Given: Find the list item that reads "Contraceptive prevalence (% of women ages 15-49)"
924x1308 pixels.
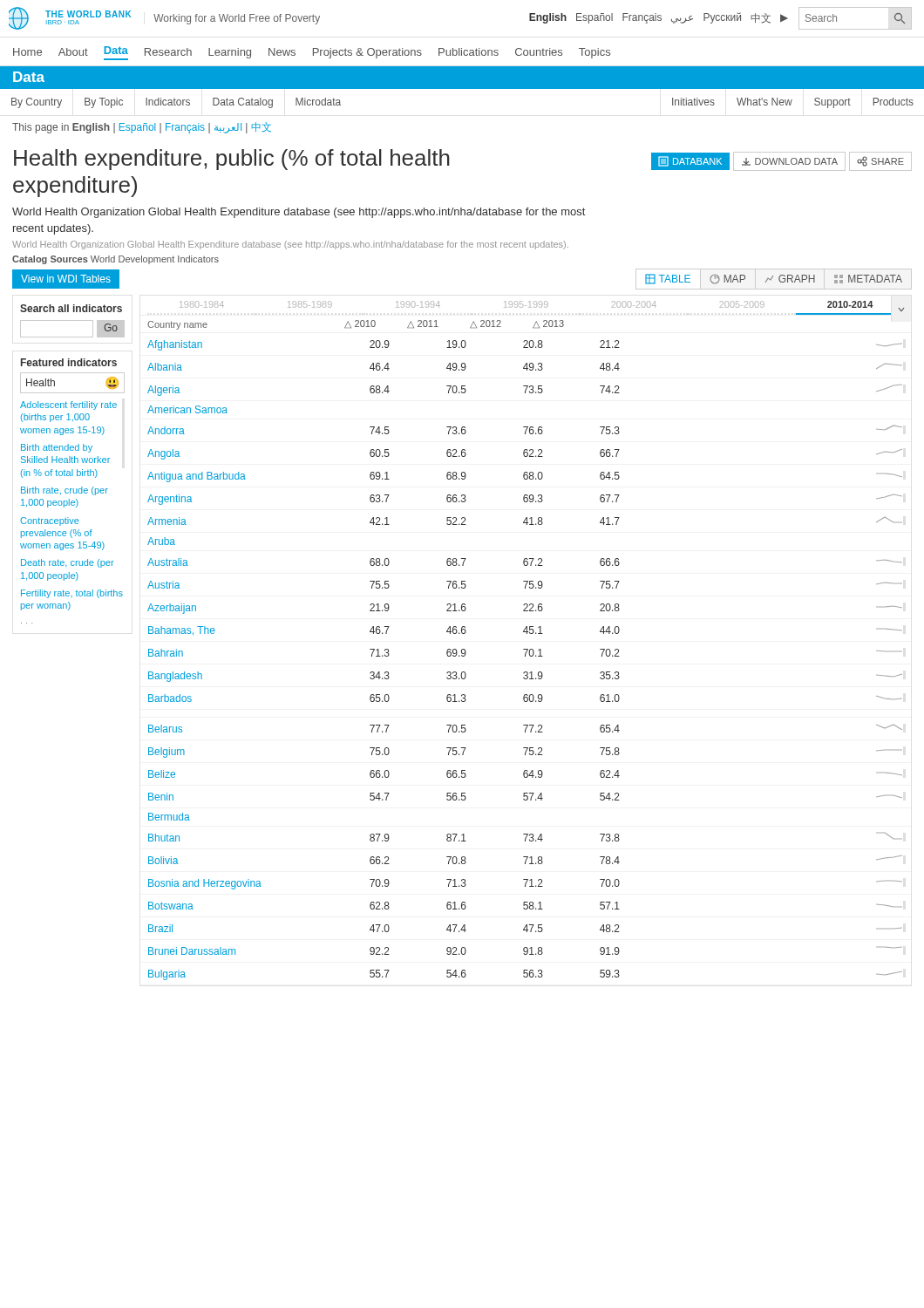Looking at the screenshot, I should point(62,533).
